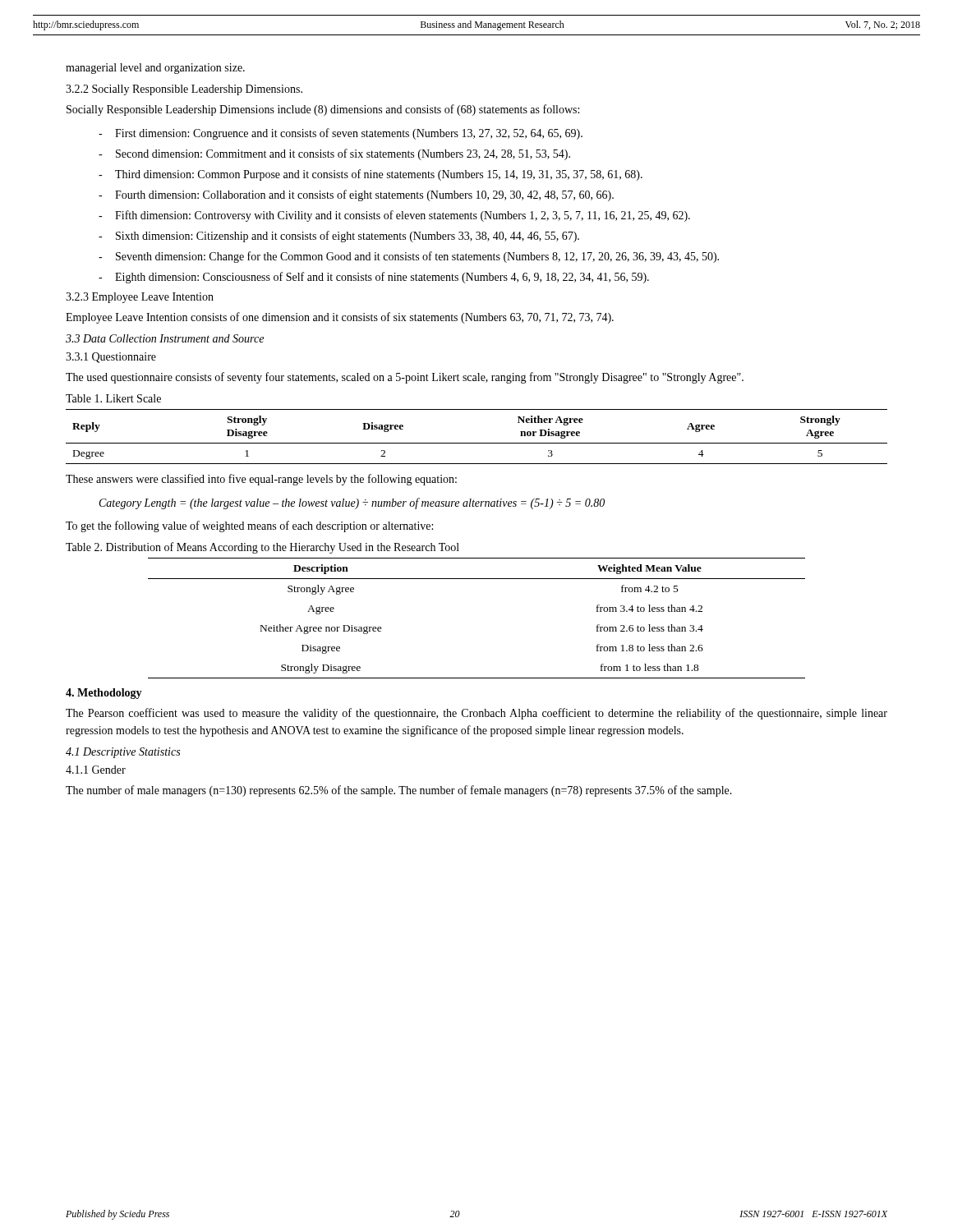Point to "4.1.1 Gender"

click(x=96, y=770)
